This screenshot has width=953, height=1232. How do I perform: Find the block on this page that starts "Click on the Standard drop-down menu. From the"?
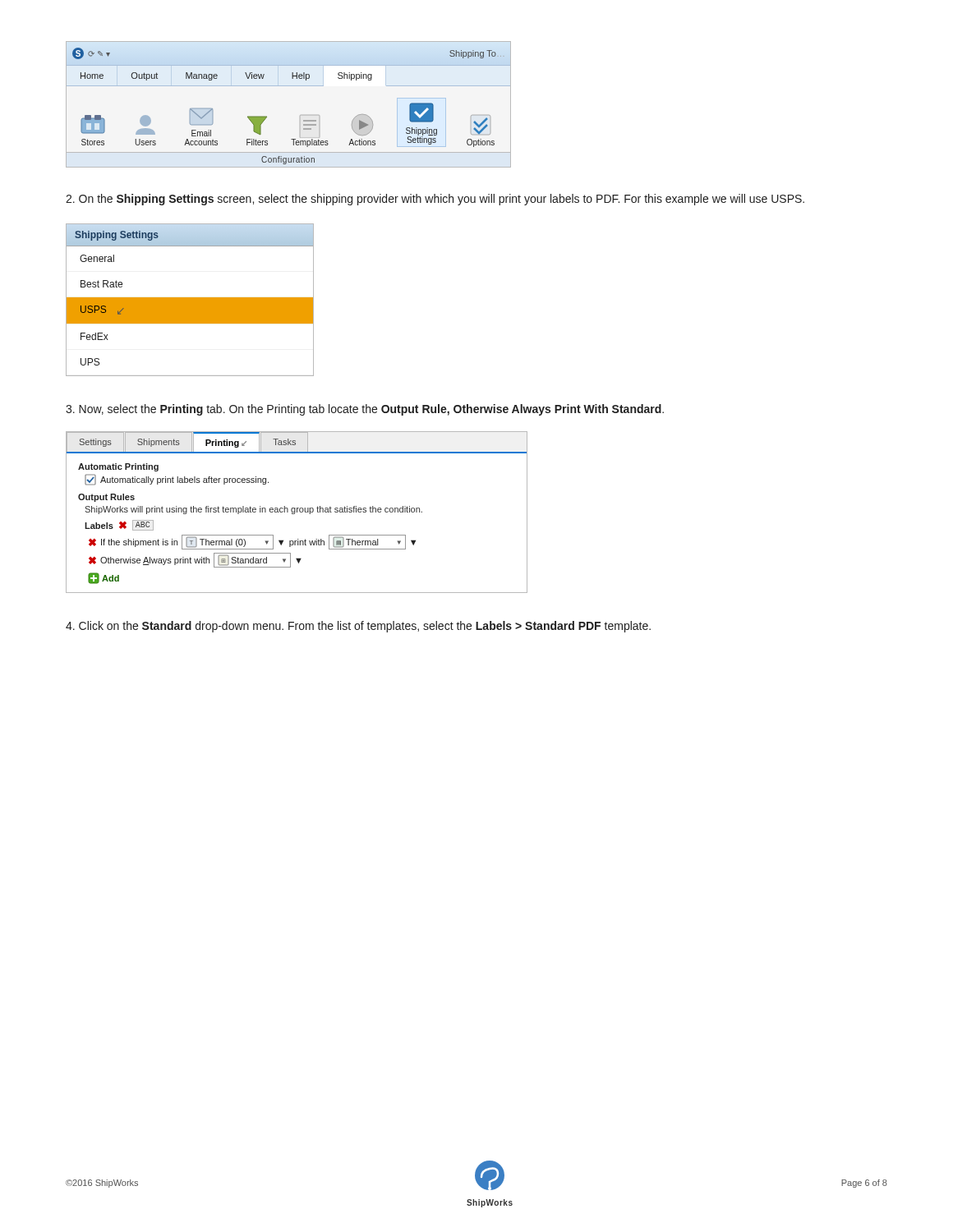coord(359,626)
